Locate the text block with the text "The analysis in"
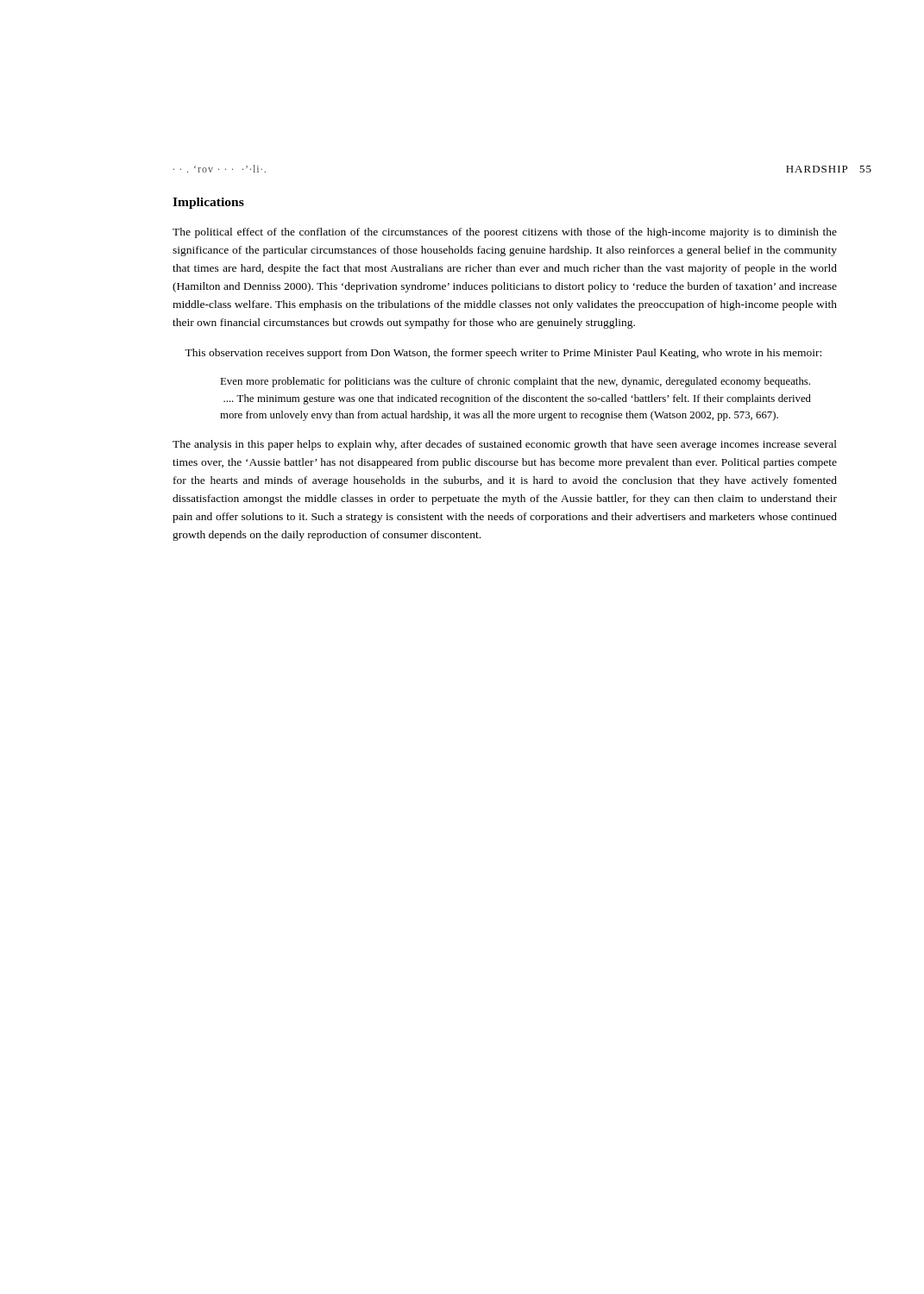The width and height of the screenshot is (924, 1294). (505, 489)
